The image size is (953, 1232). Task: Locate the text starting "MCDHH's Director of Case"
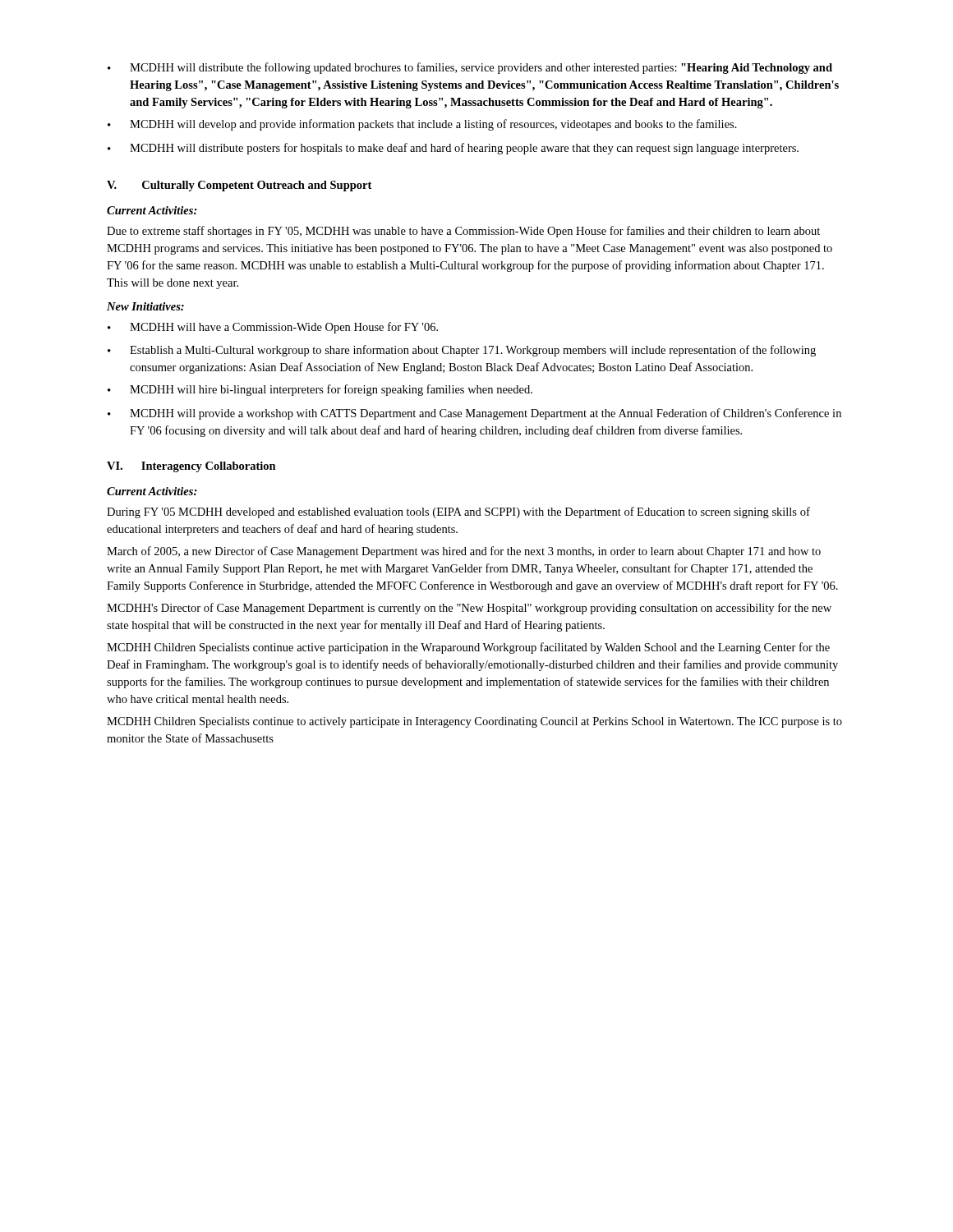click(x=476, y=617)
